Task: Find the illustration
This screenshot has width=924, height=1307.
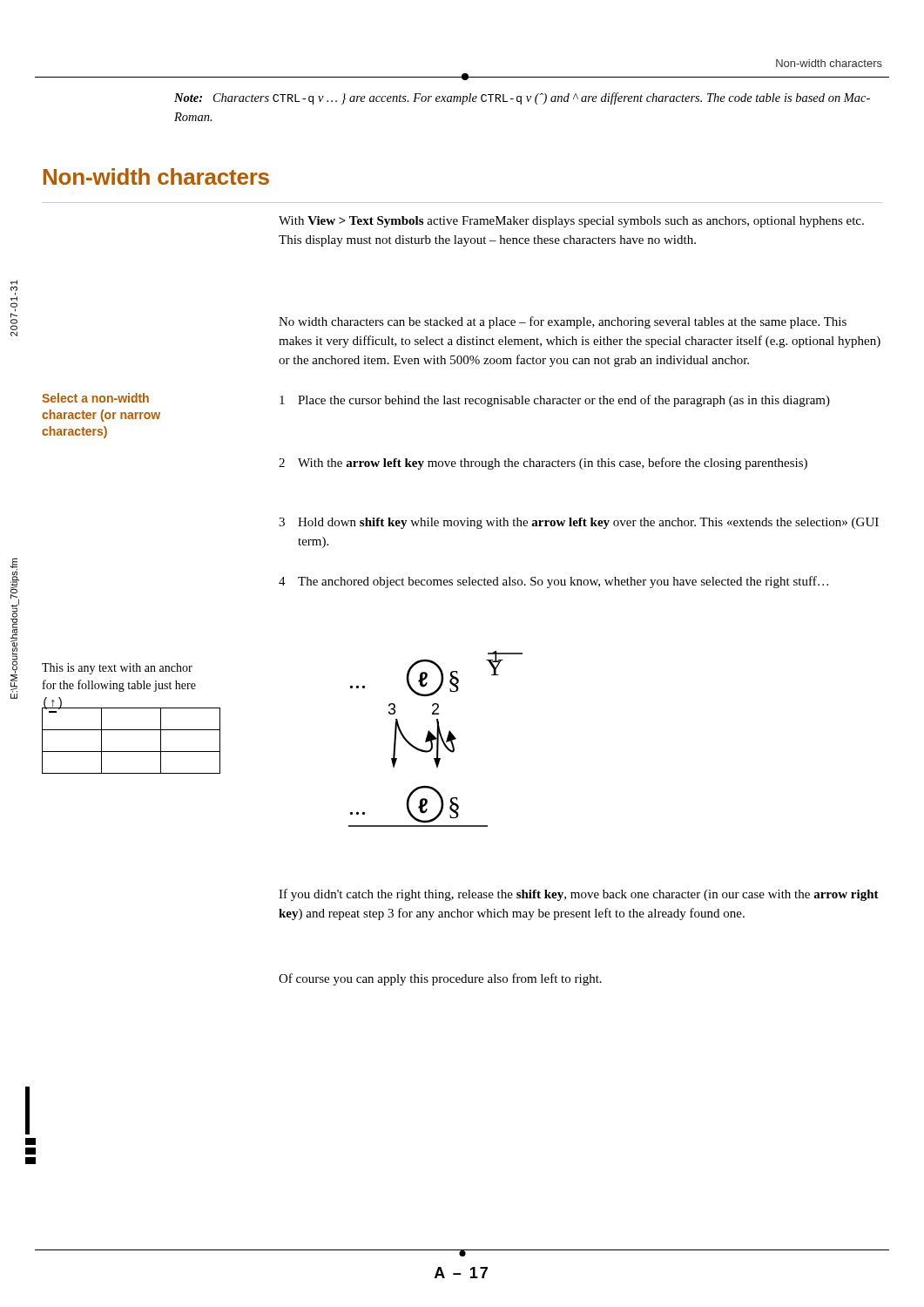Action: pos(589,752)
